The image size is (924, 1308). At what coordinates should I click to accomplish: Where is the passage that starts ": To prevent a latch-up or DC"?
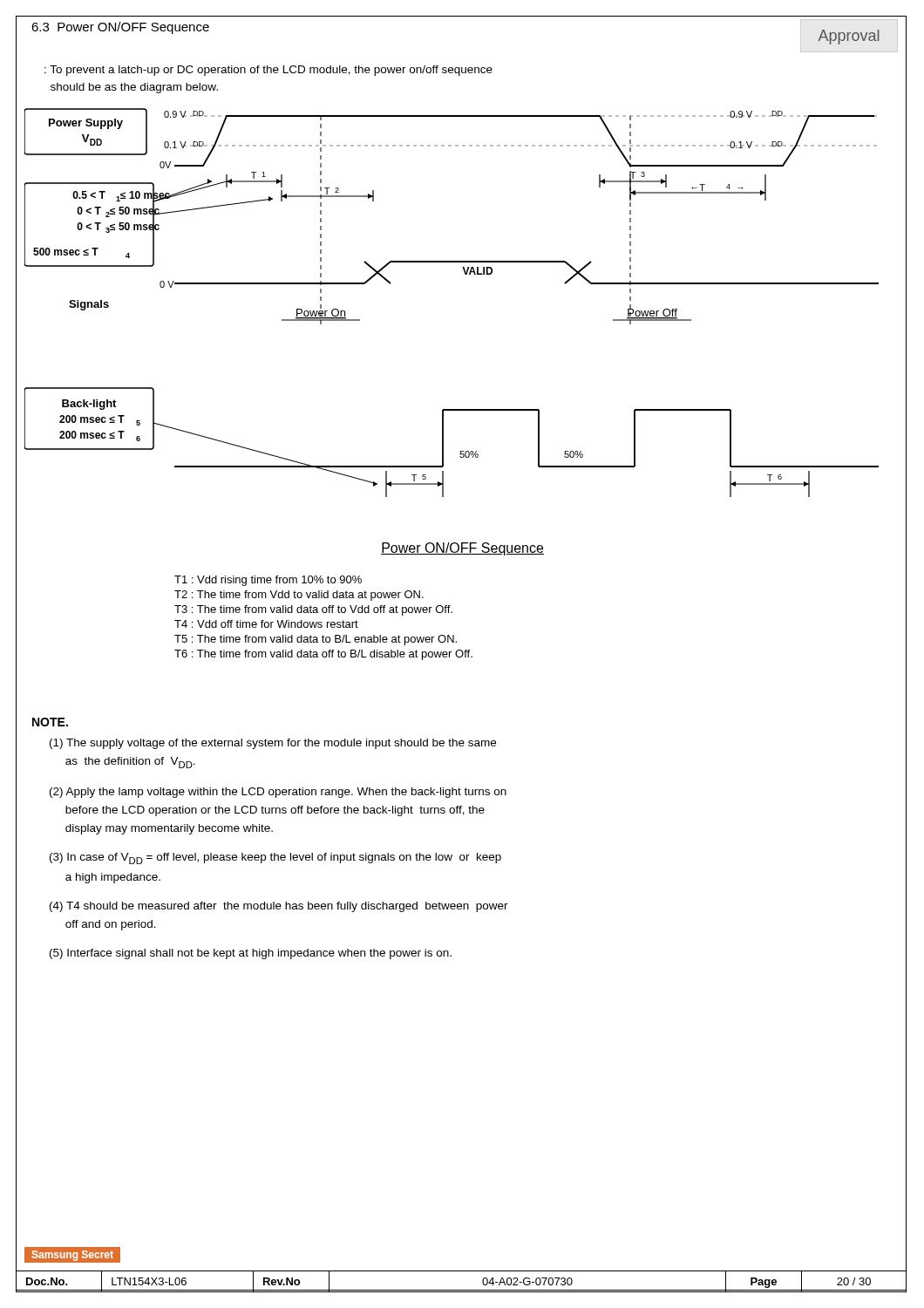268,78
